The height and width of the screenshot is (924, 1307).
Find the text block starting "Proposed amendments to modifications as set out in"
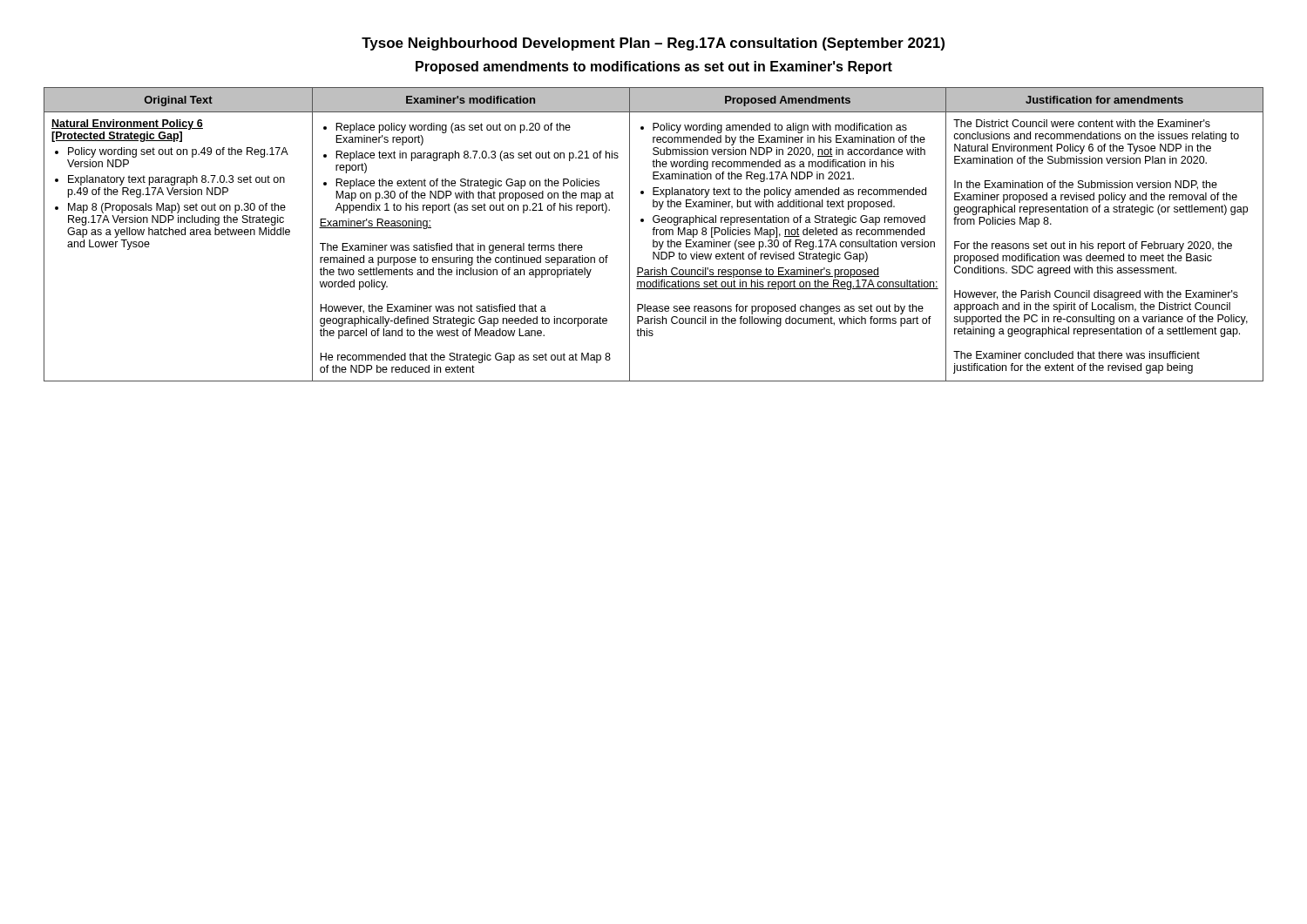654,67
